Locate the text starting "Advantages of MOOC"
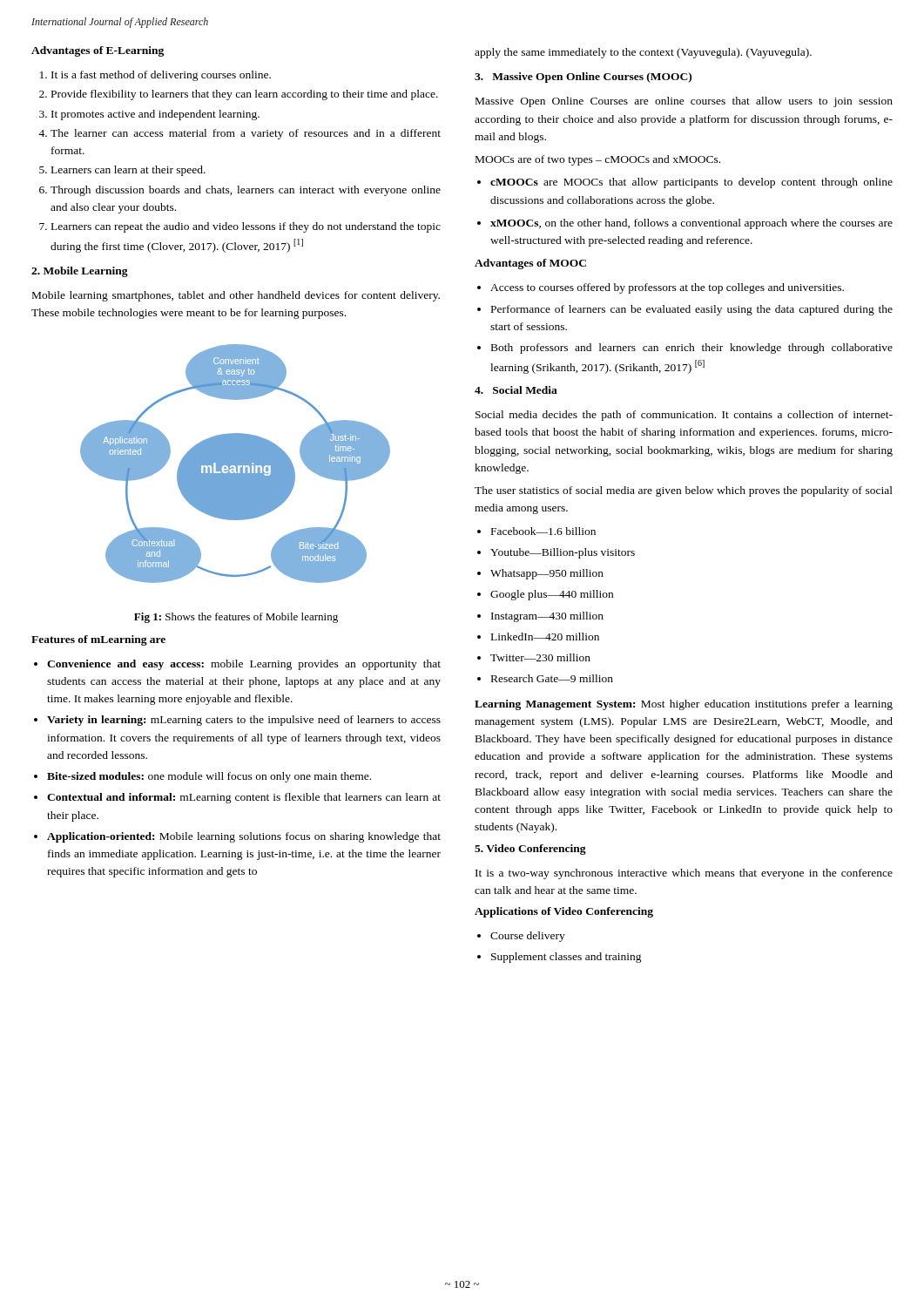 (x=530, y=264)
